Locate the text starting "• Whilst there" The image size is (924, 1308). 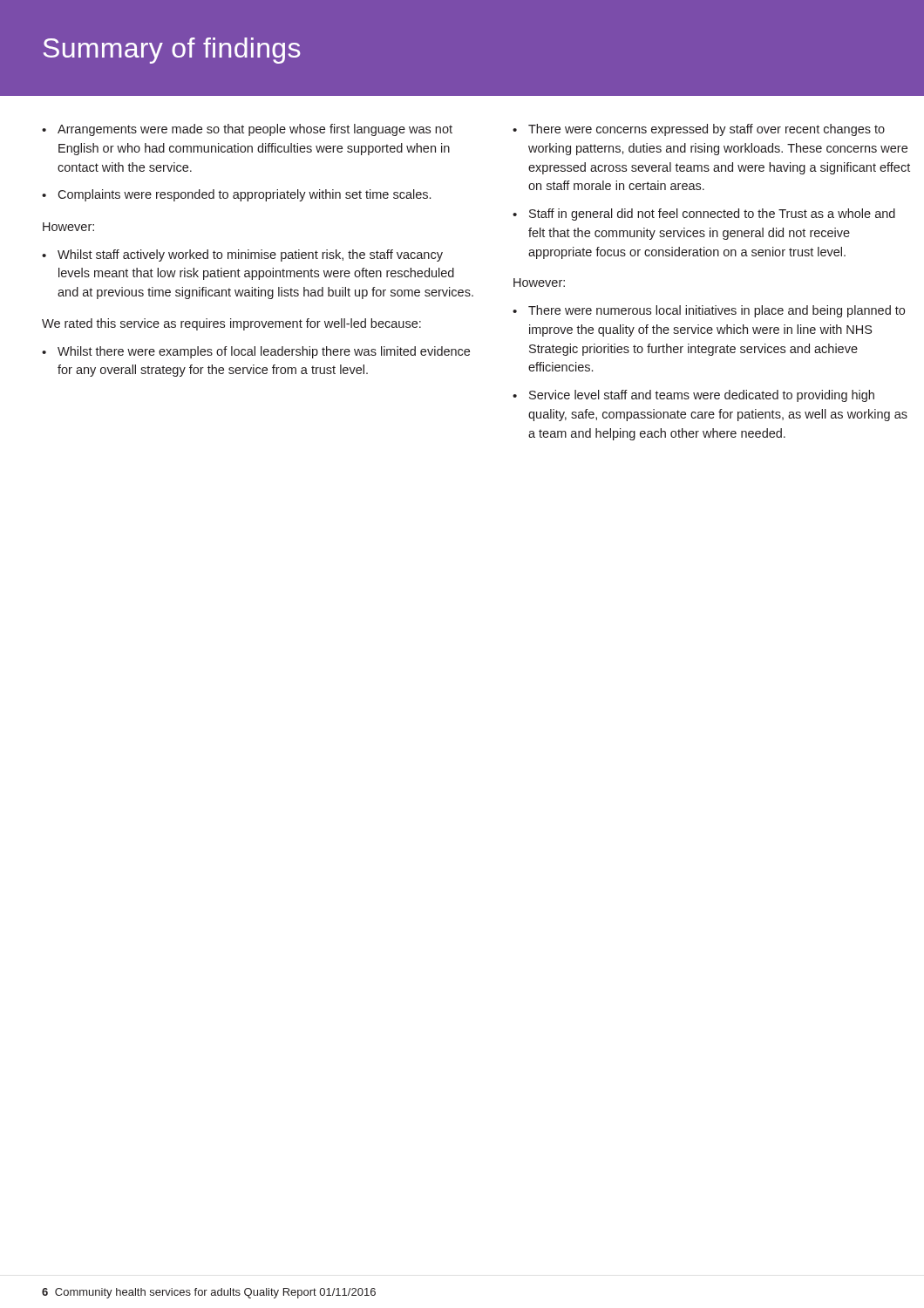tap(260, 361)
